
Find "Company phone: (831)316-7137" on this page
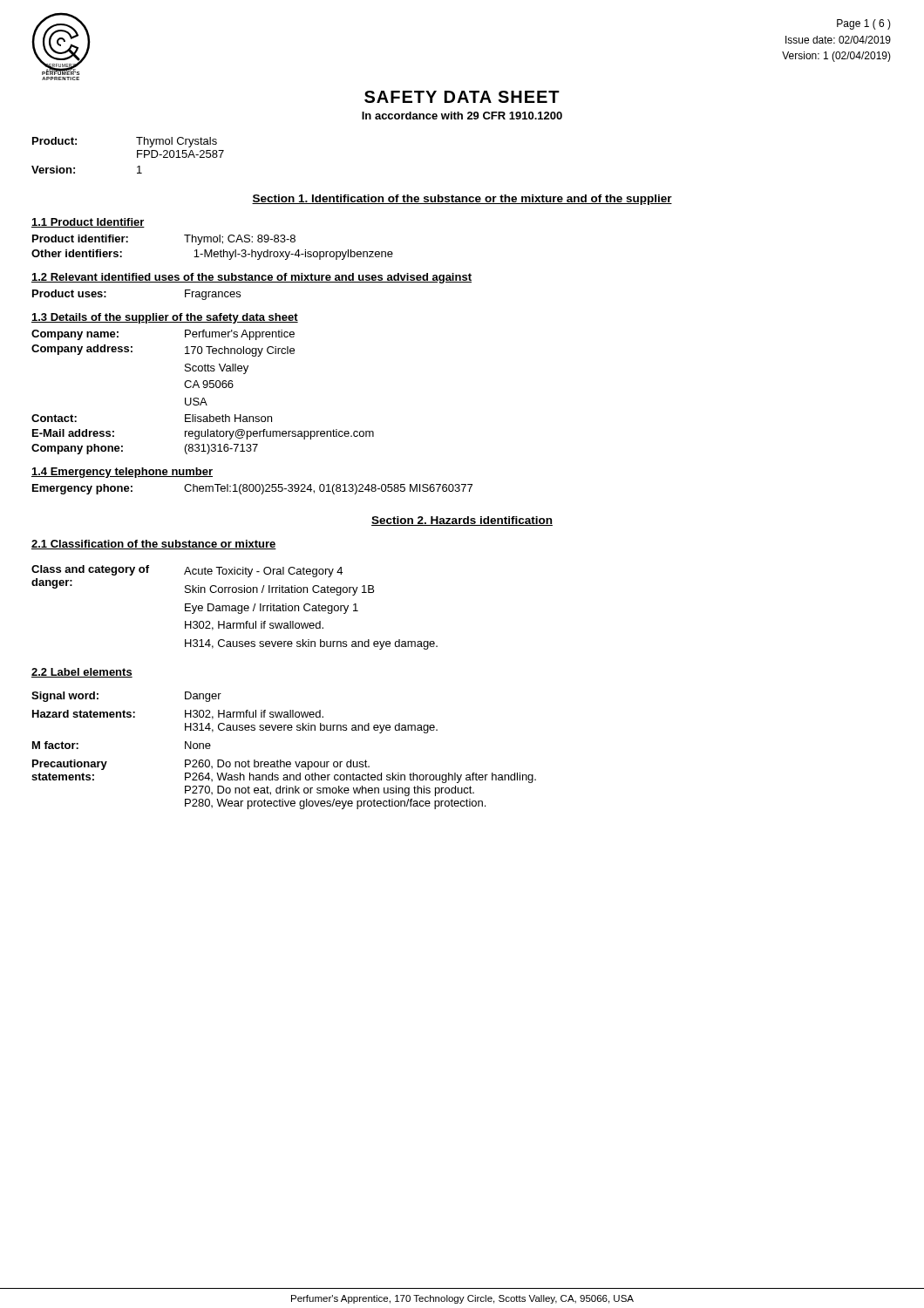click(80, 450)
